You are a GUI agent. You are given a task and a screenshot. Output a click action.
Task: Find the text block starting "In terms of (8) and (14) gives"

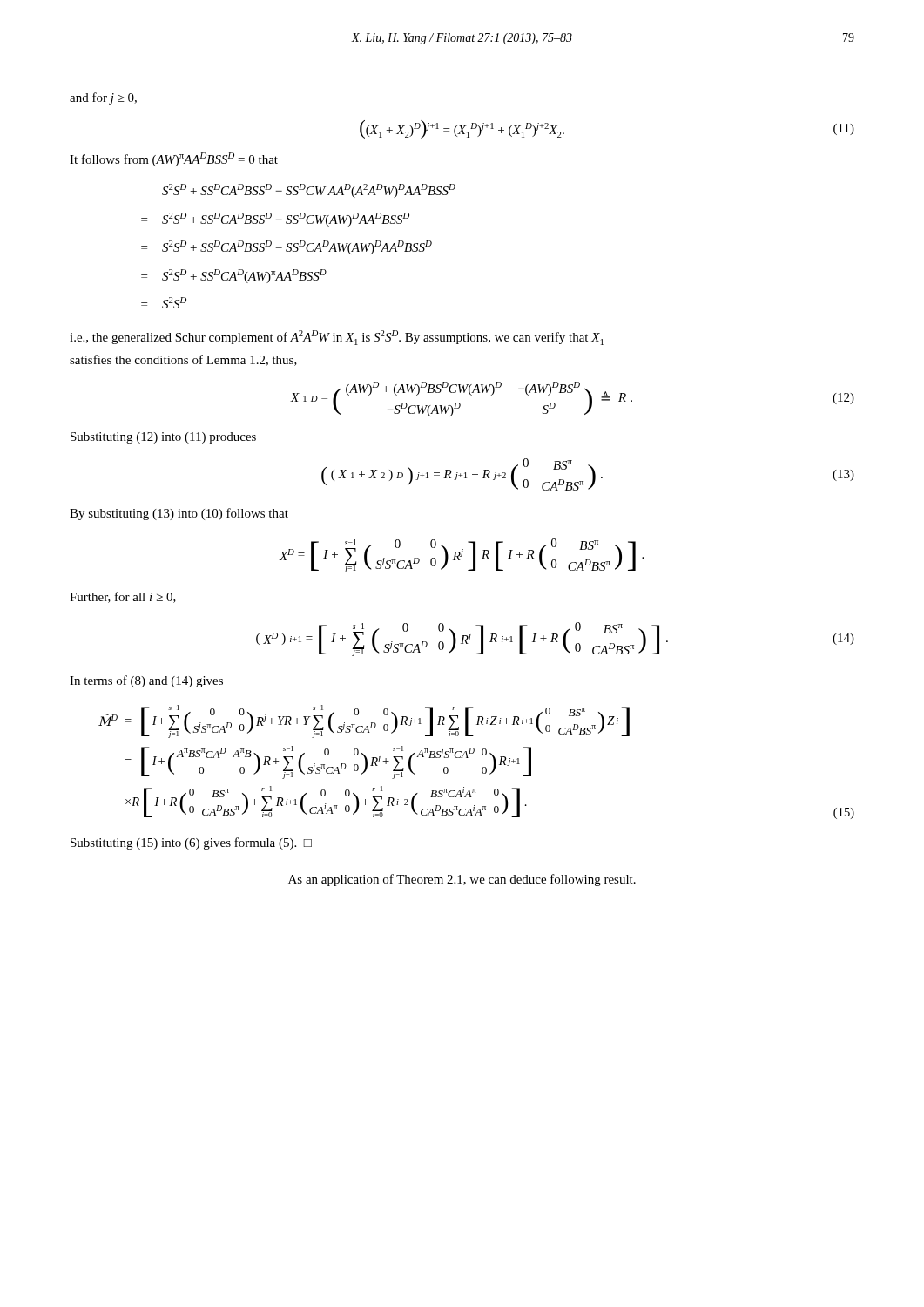click(x=147, y=680)
